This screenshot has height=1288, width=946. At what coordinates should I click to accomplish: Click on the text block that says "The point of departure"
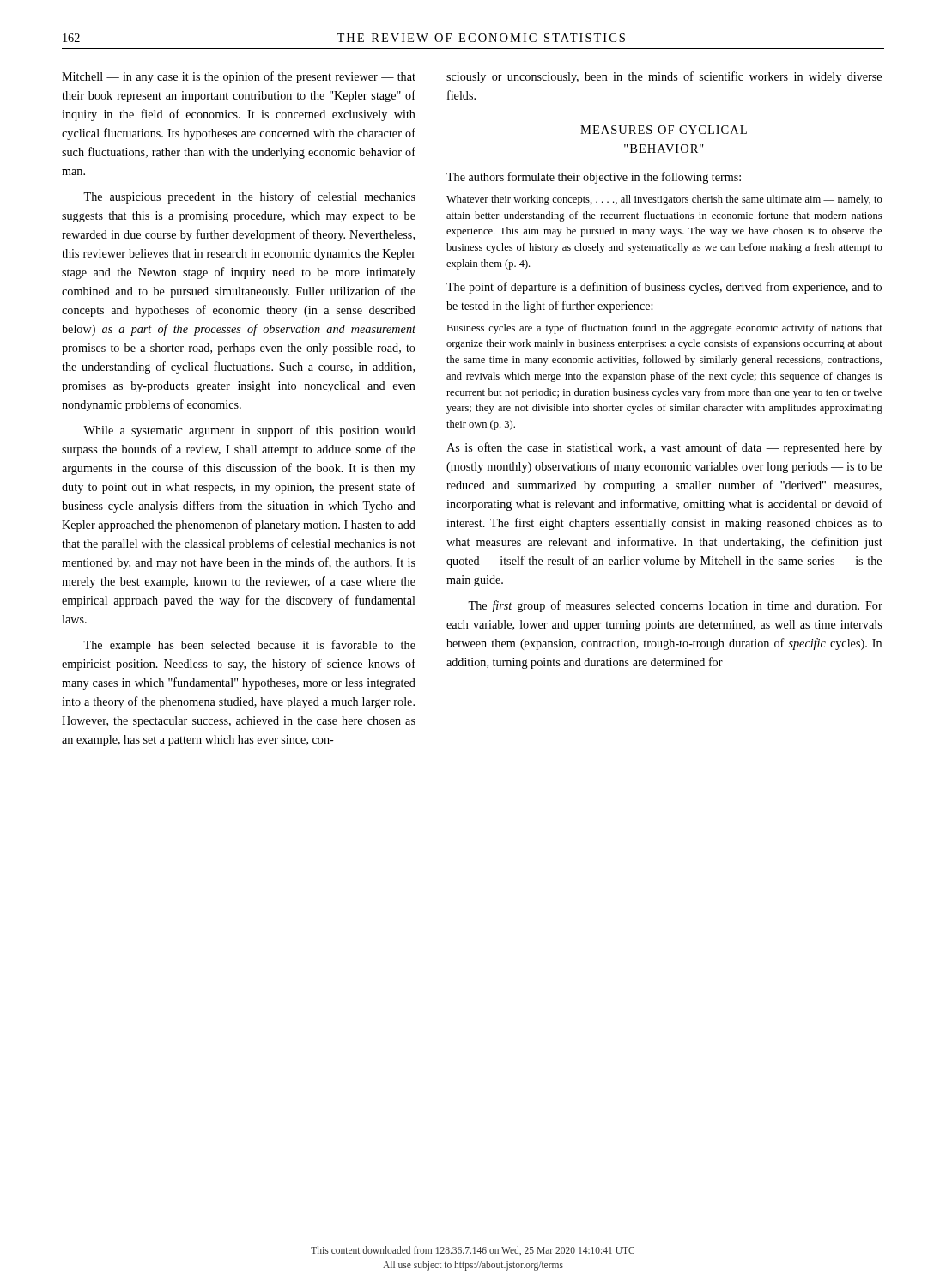(664, 296)
